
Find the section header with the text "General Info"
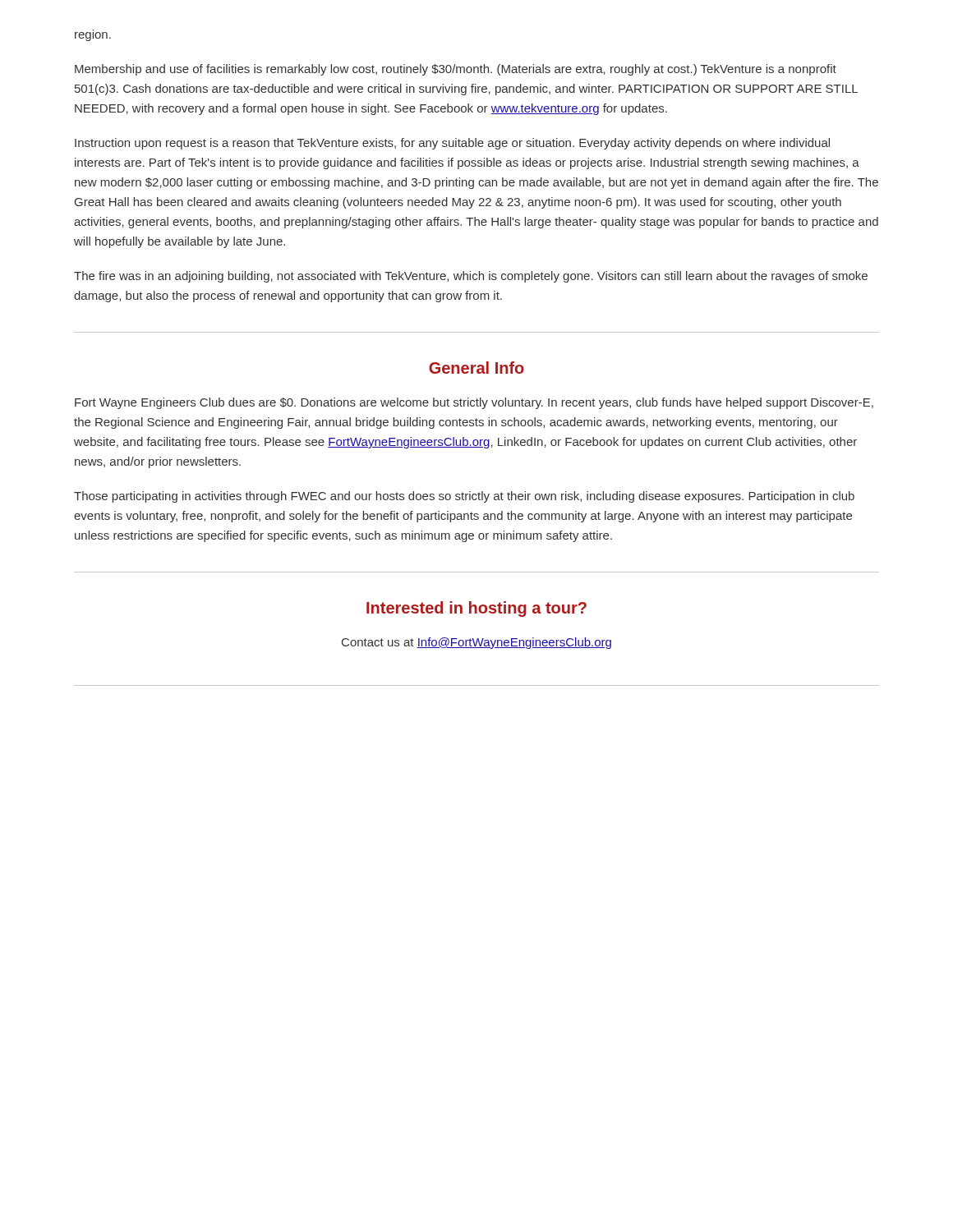(x=476, y=368)
